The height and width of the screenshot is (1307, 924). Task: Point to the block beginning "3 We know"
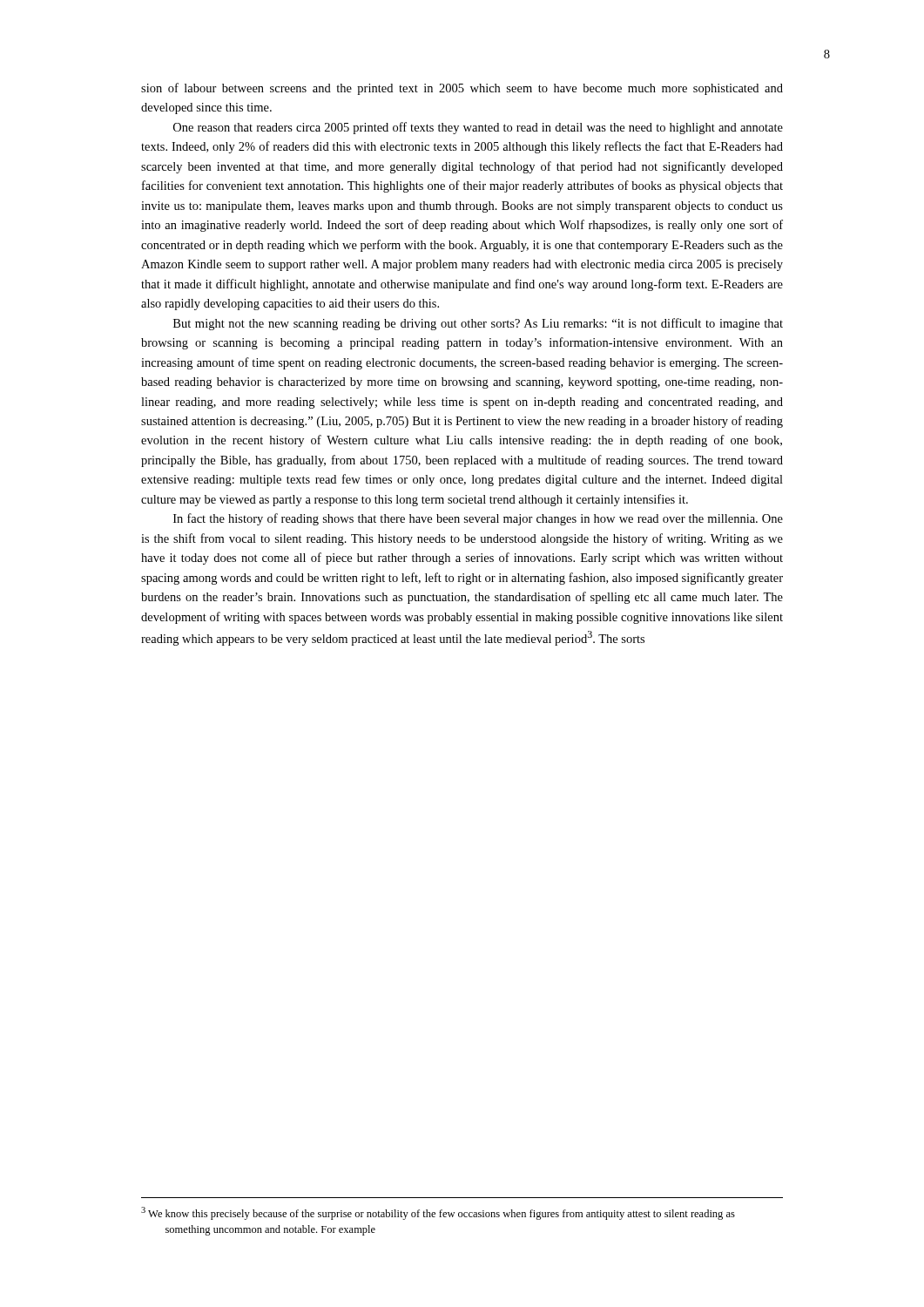point(462,1220)
